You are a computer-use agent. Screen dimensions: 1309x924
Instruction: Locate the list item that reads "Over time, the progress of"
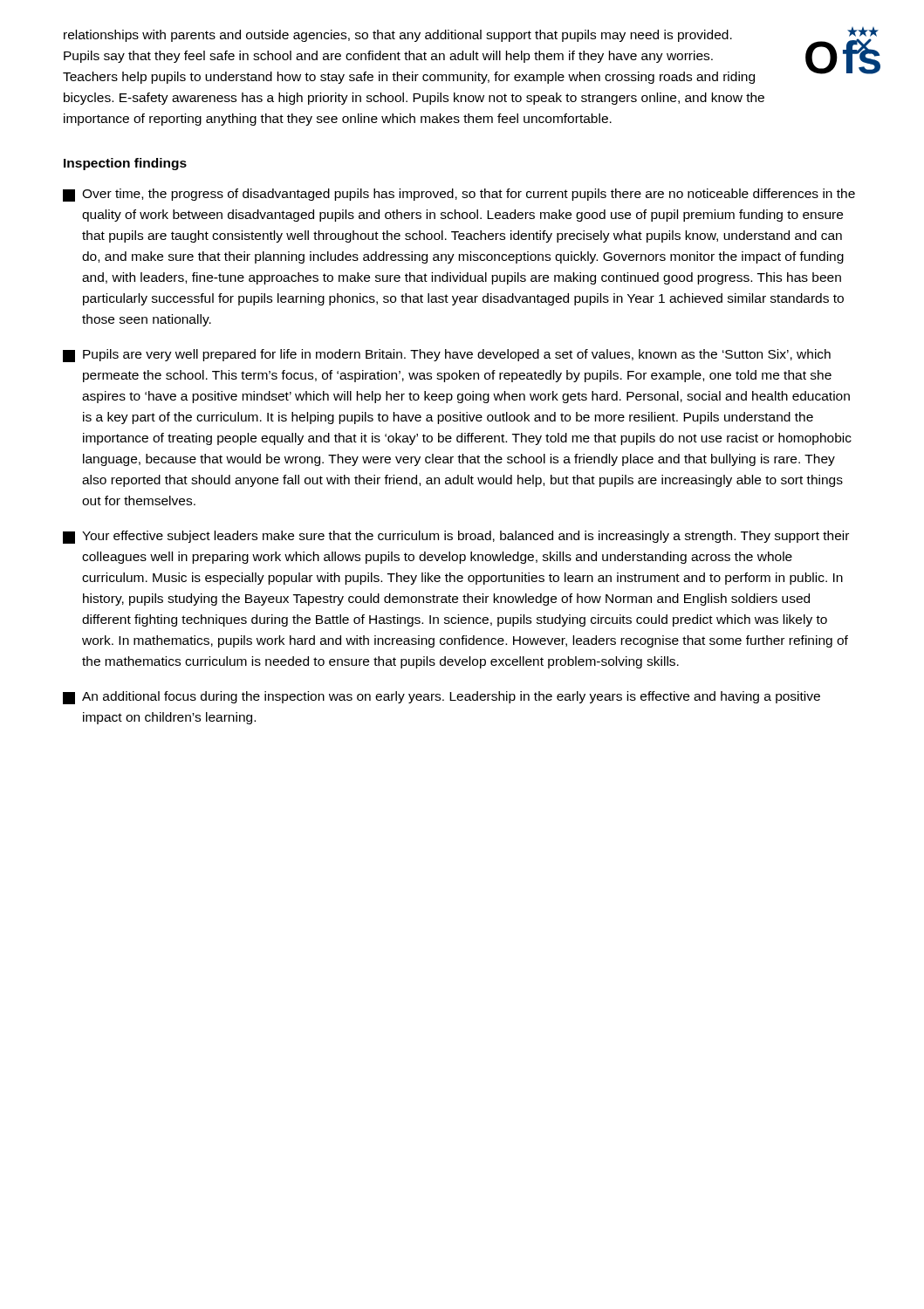coord(462,257)
